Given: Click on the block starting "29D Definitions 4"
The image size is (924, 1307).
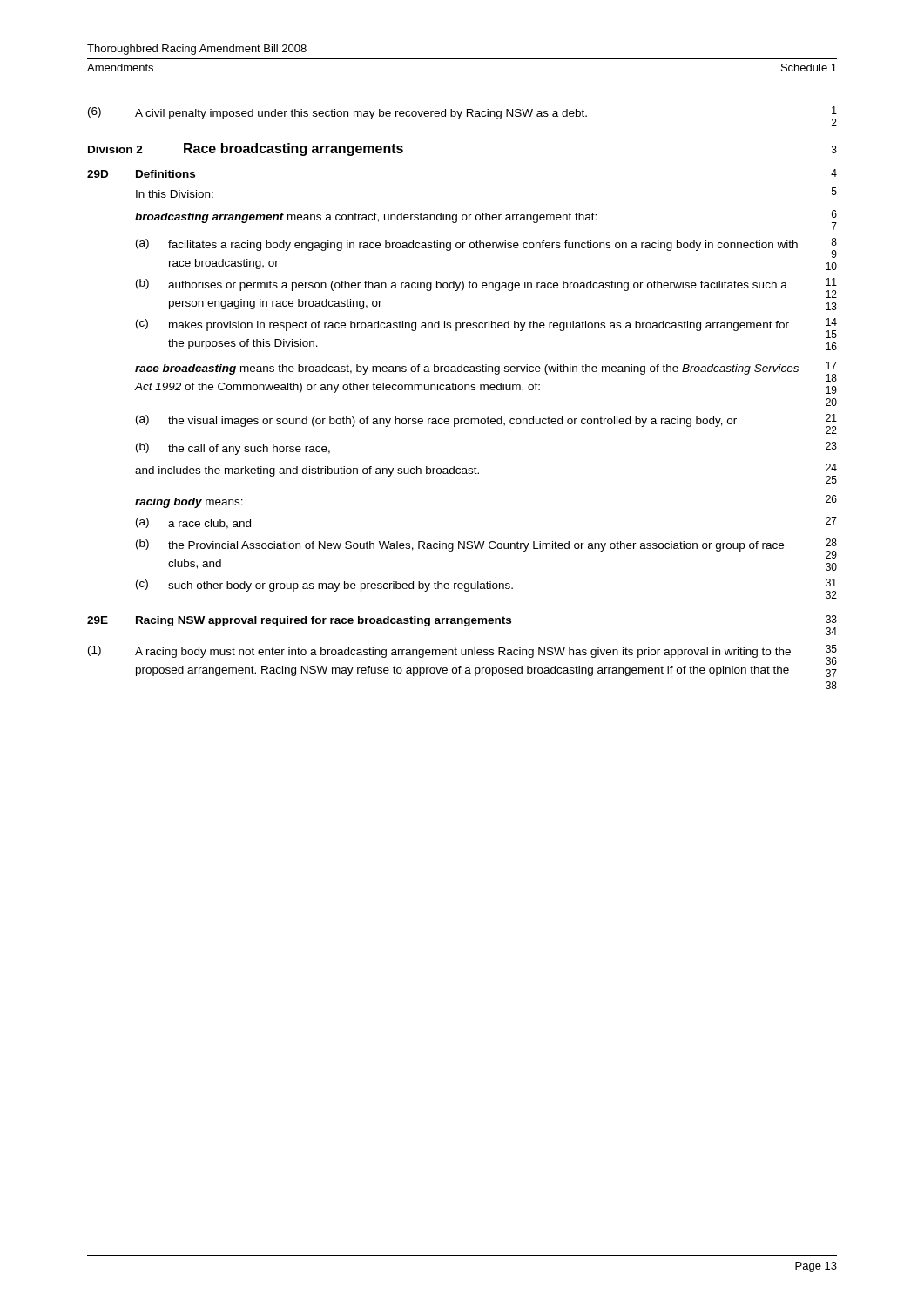Looking at the screenshot, I should (98, 173).
